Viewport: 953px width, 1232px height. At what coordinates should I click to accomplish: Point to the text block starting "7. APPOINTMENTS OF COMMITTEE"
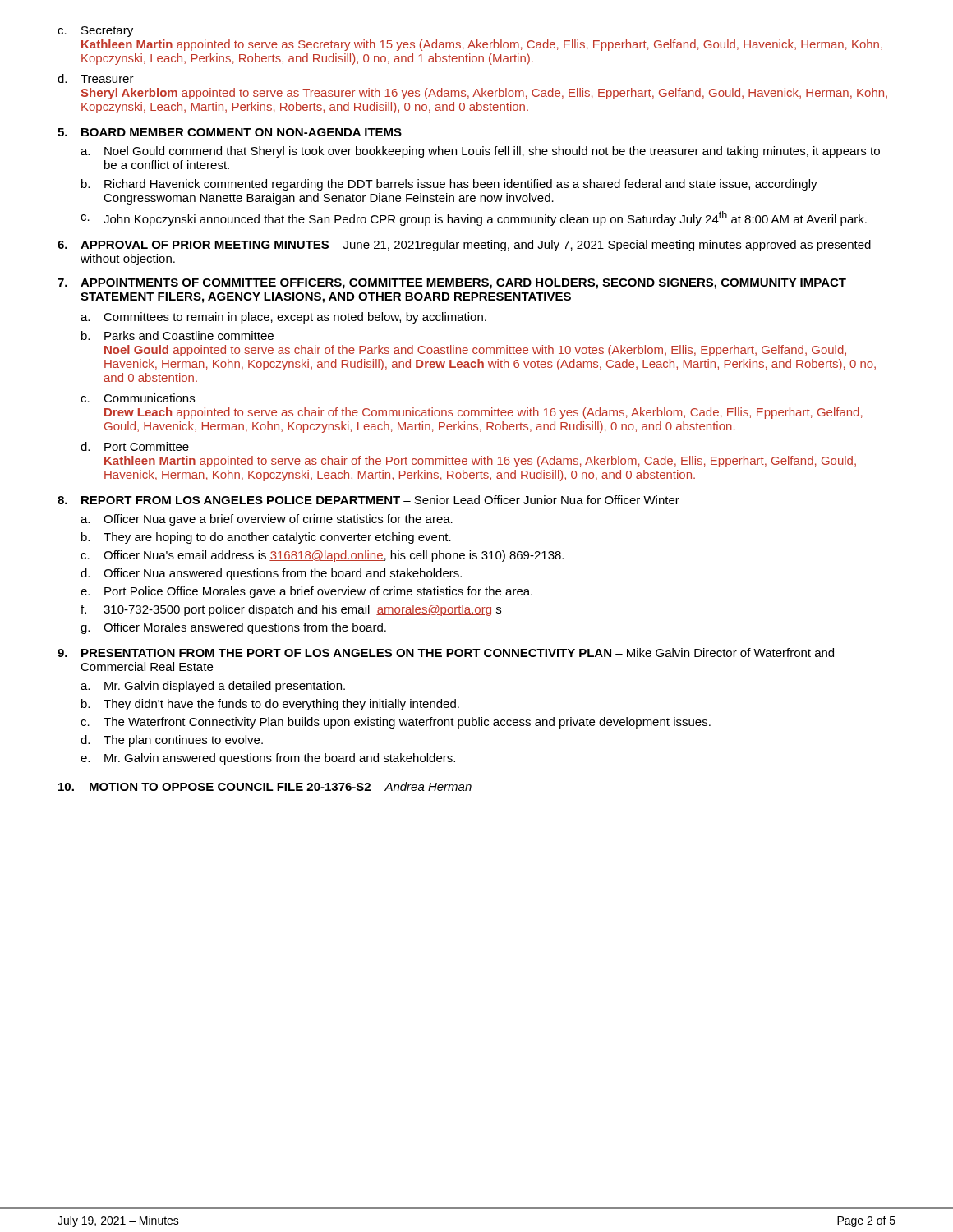pos(476,289)
